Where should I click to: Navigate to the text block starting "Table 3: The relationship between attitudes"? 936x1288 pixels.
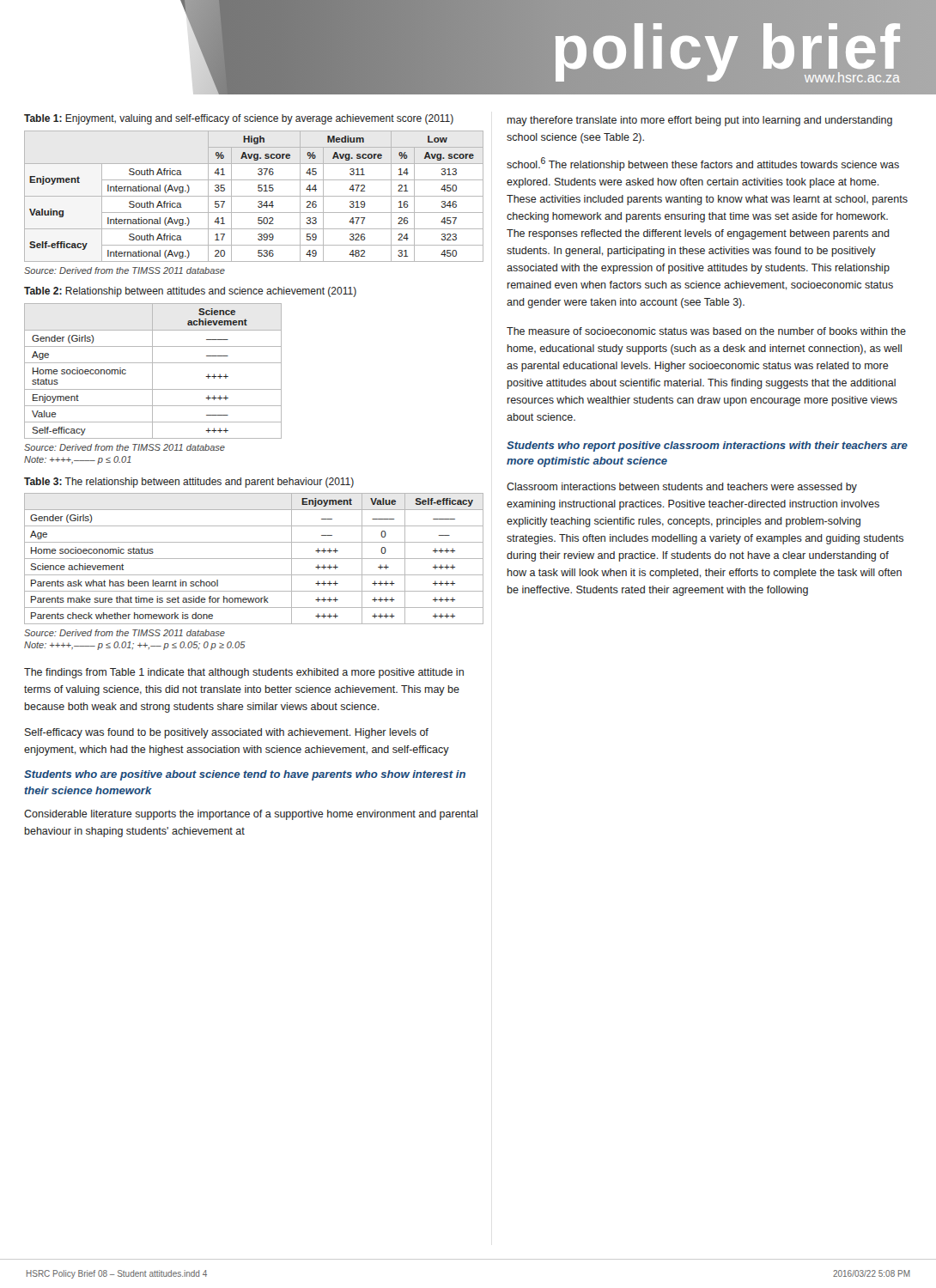(189, 481)
